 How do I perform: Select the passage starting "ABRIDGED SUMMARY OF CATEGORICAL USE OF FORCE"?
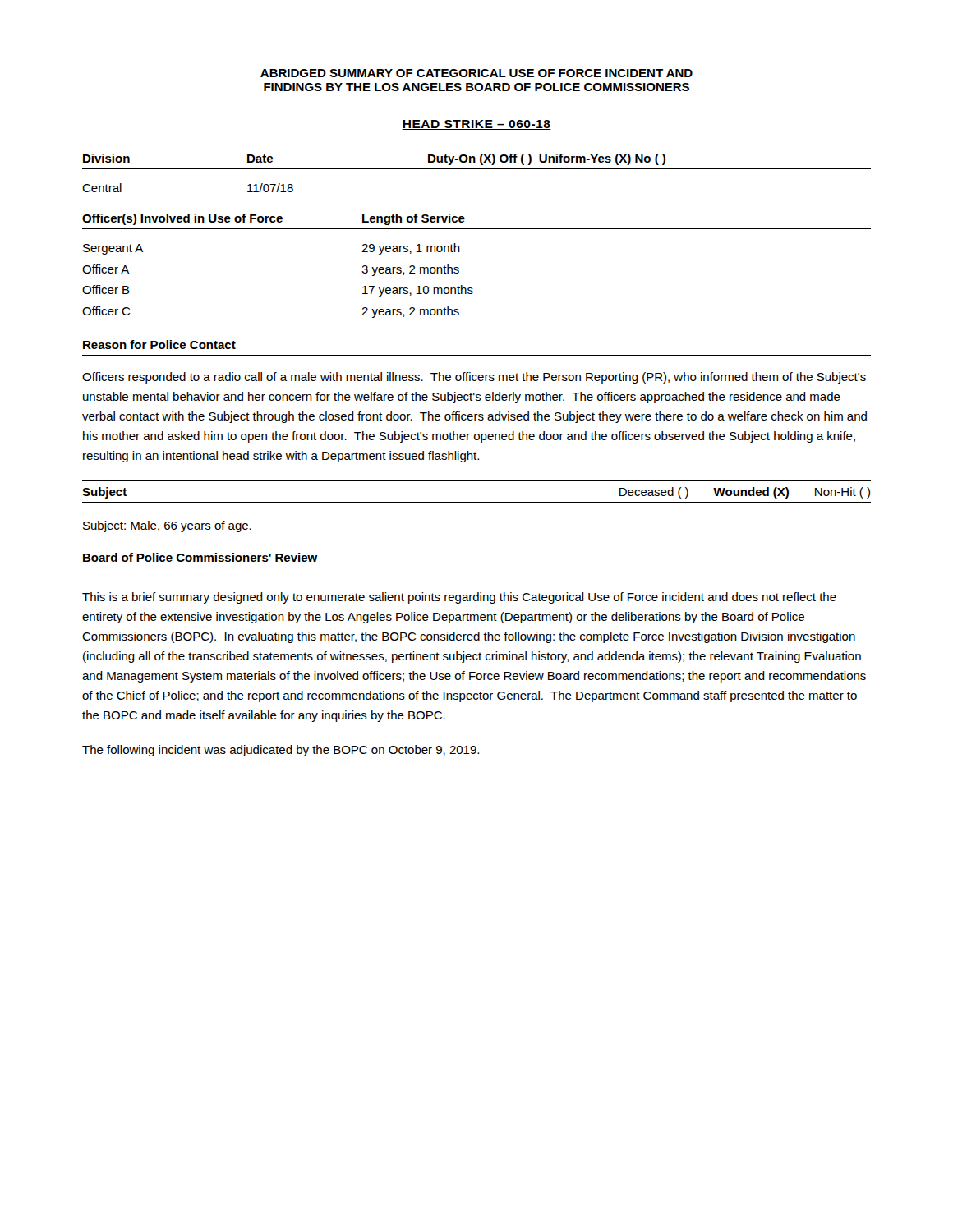476,80
